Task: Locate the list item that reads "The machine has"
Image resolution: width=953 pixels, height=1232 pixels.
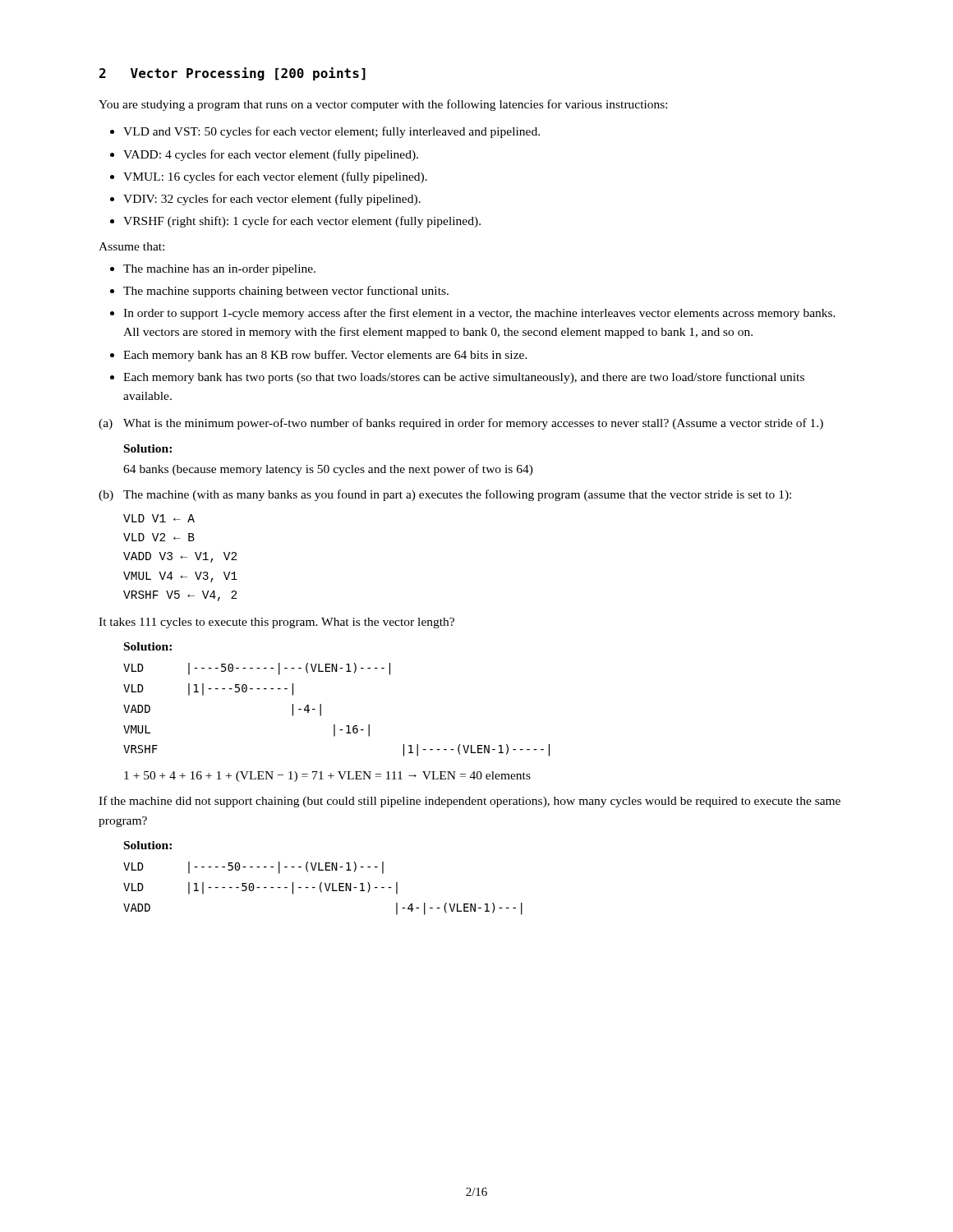Action: coord(219,270)
